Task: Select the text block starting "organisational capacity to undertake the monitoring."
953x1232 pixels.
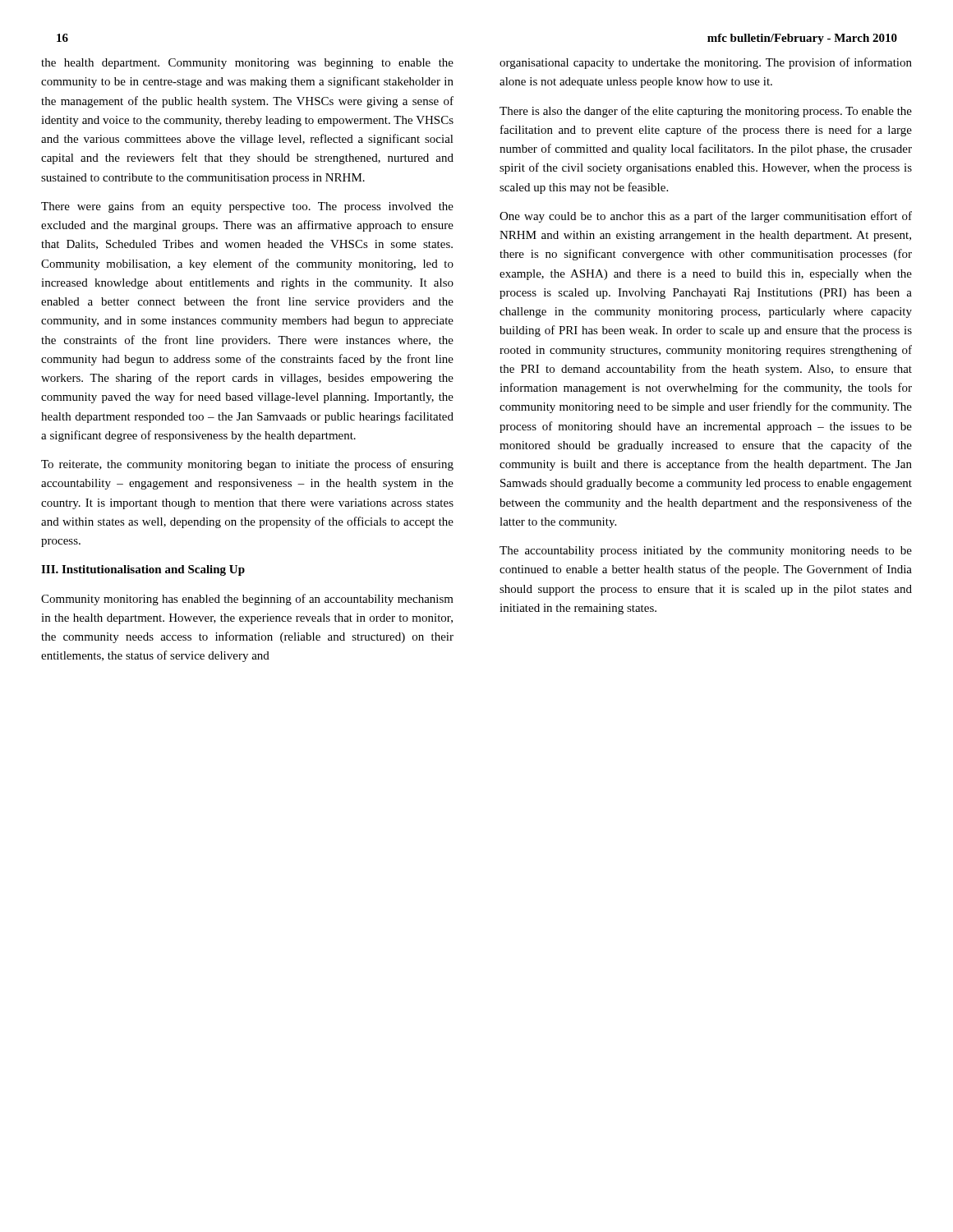Action: [x=706, y=72]
